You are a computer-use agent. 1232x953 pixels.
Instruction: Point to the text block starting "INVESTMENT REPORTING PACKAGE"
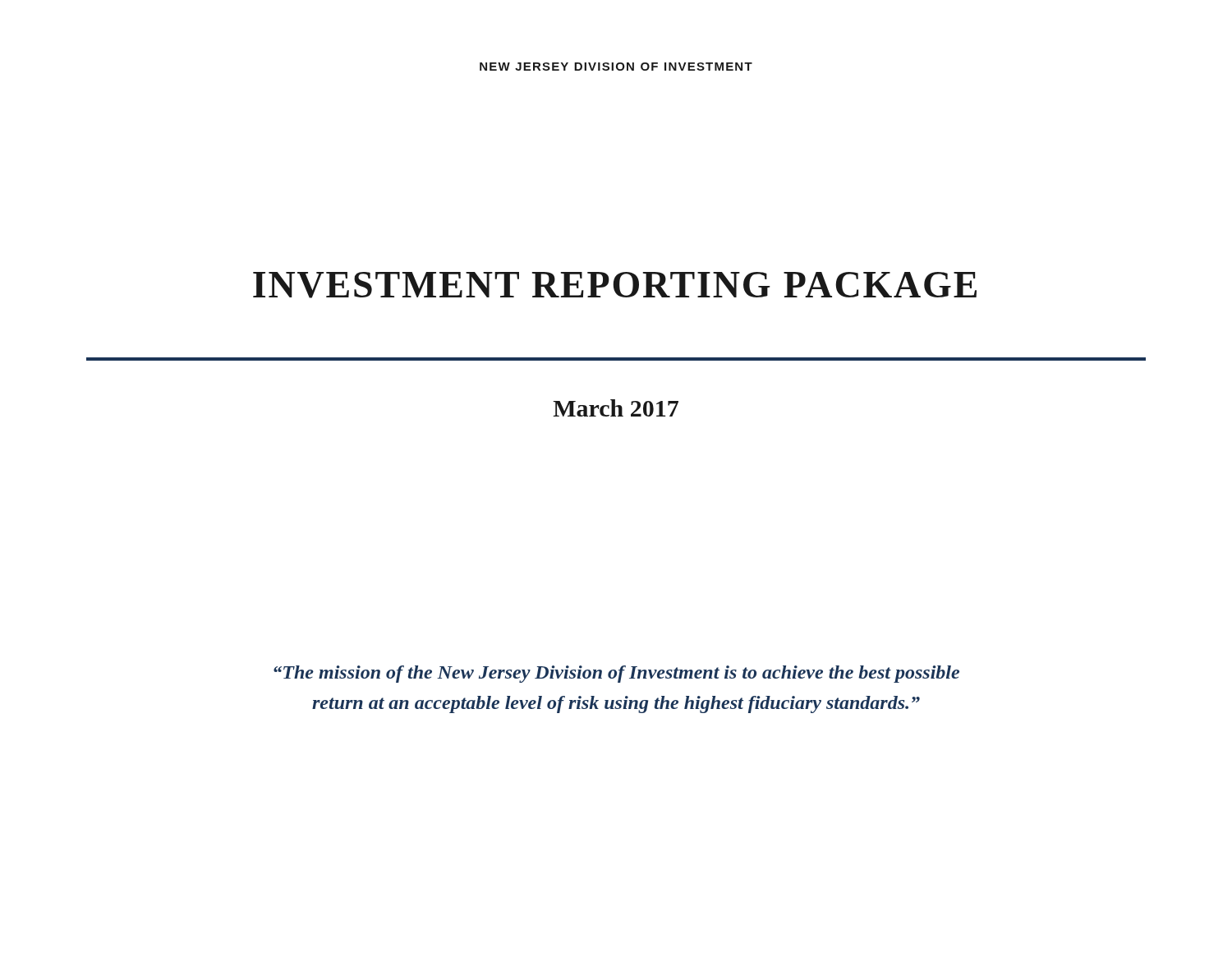(616, 285)
